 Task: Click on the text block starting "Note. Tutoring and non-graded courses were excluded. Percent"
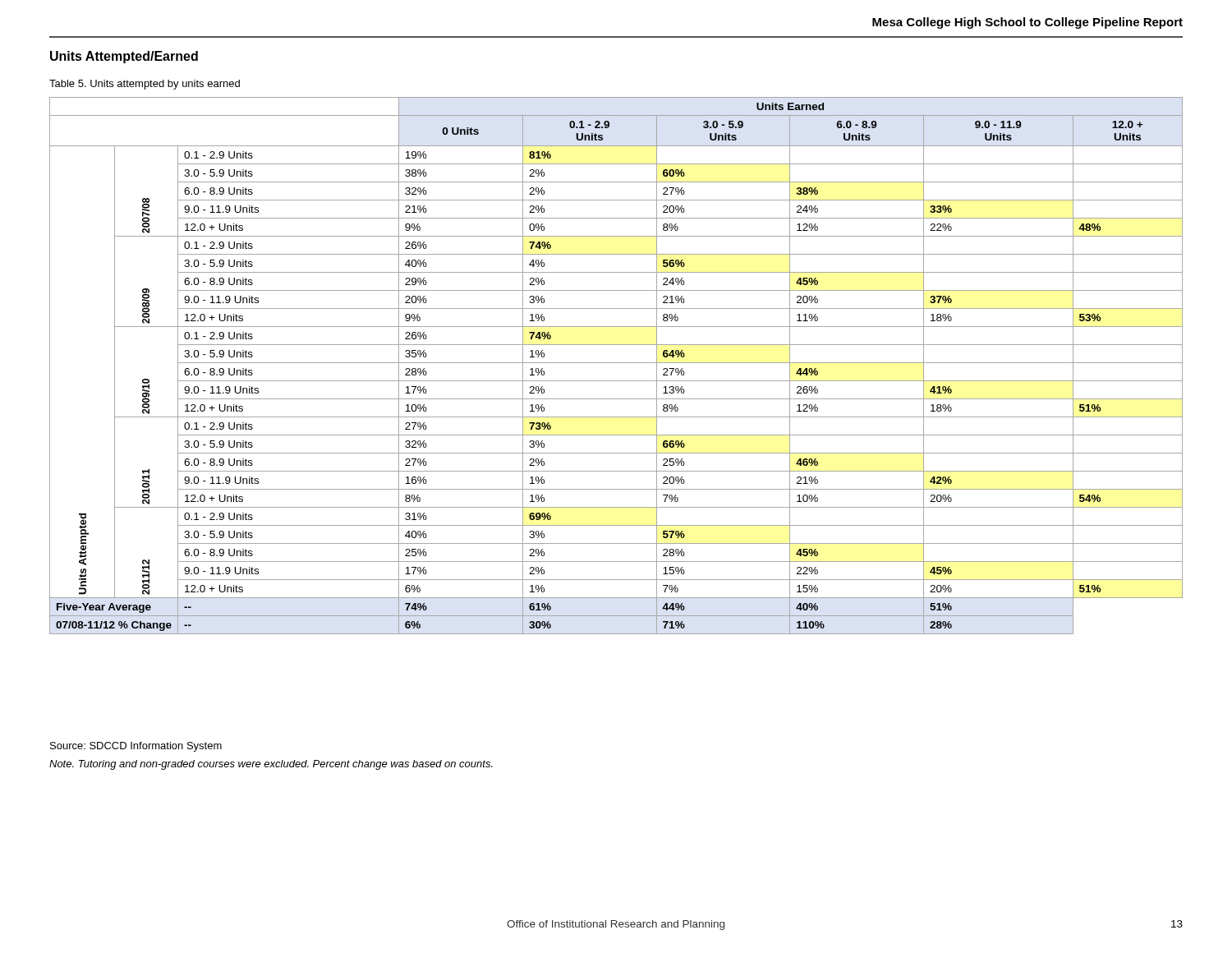(271, 764)
